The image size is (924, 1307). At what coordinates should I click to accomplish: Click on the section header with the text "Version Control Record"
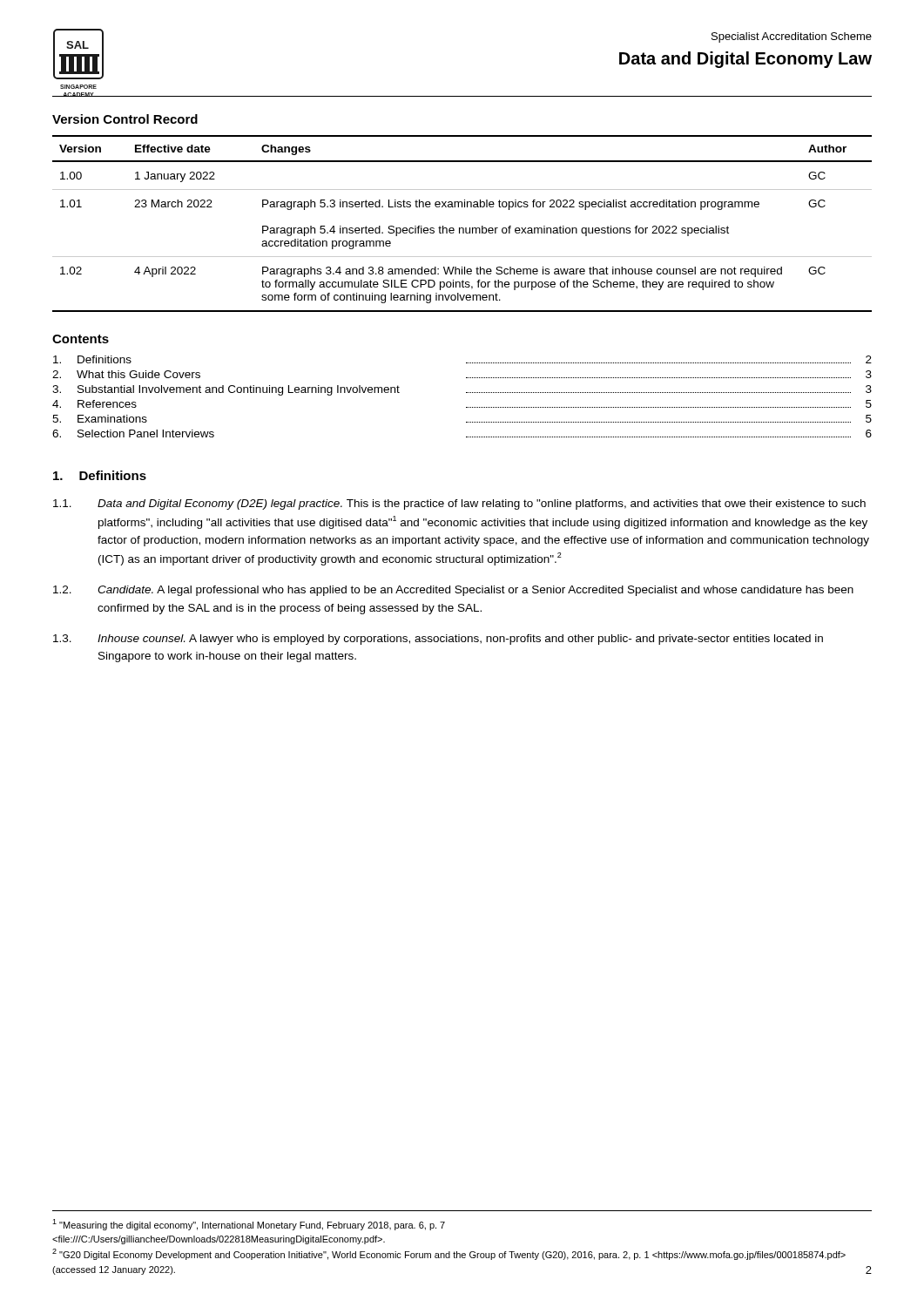(x=125, y=119)
